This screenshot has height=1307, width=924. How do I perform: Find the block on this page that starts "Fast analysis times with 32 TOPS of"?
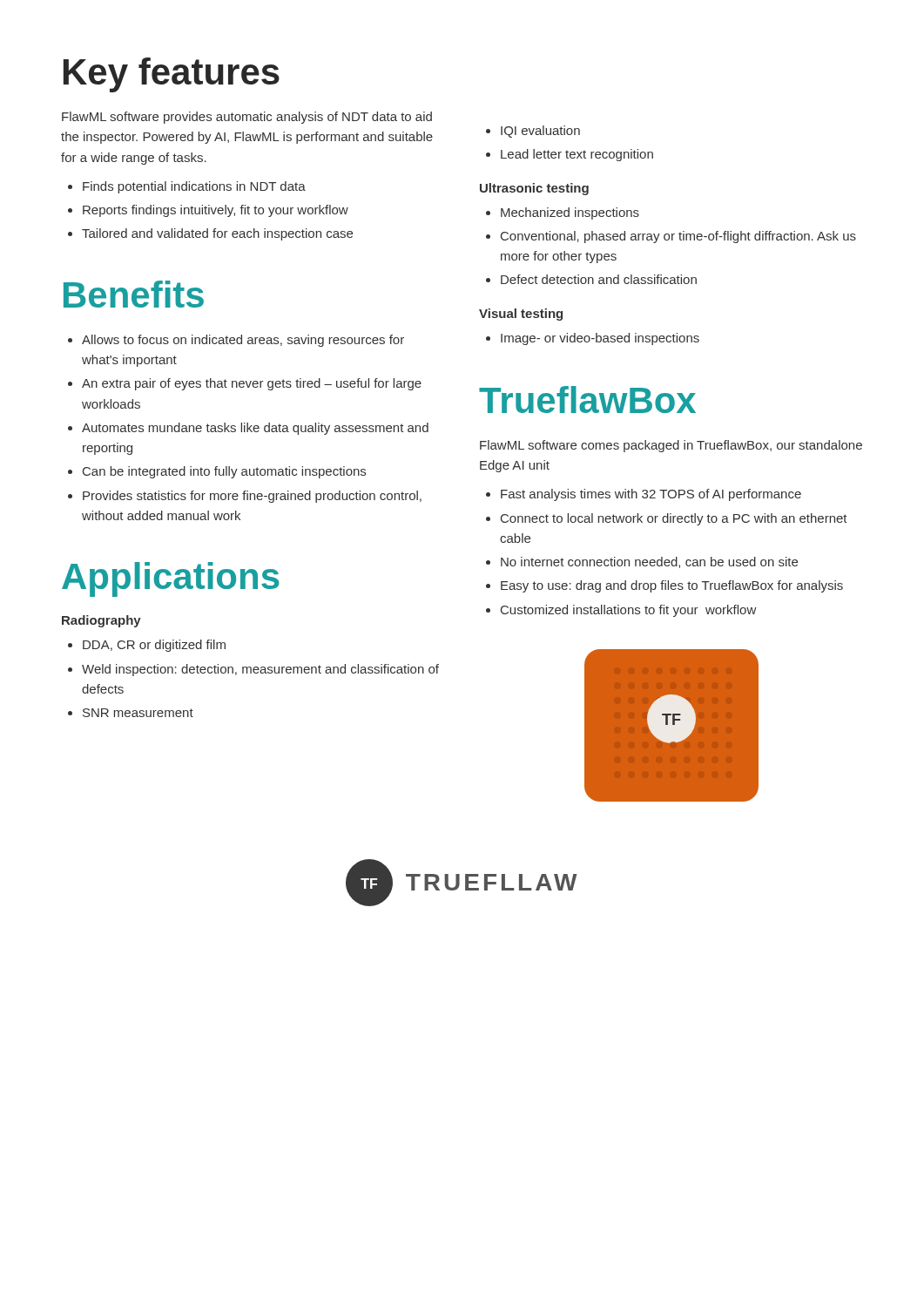pos(651,494)
